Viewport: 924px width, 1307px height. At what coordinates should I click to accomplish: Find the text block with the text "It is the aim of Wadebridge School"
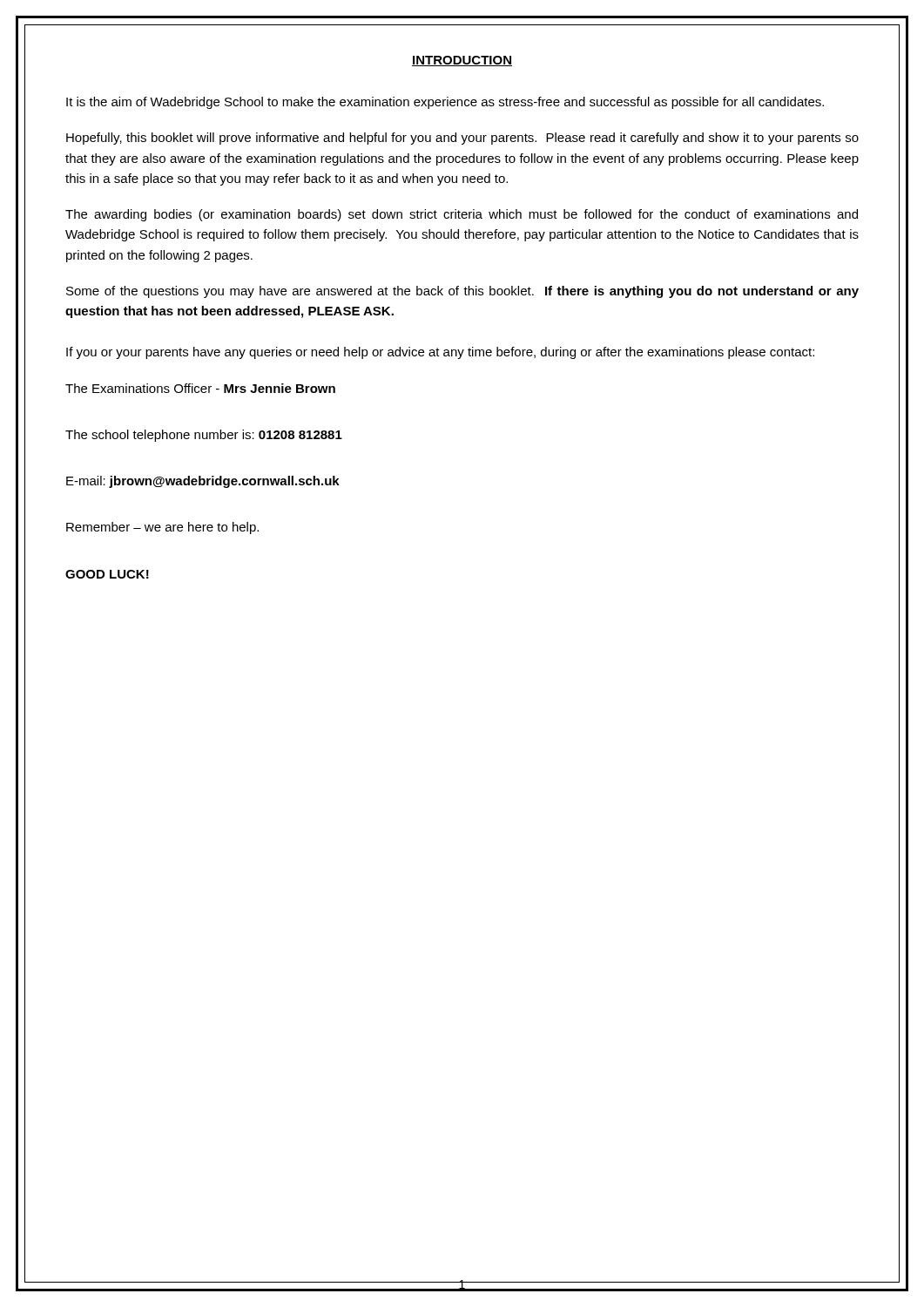(x=445, y=101)
